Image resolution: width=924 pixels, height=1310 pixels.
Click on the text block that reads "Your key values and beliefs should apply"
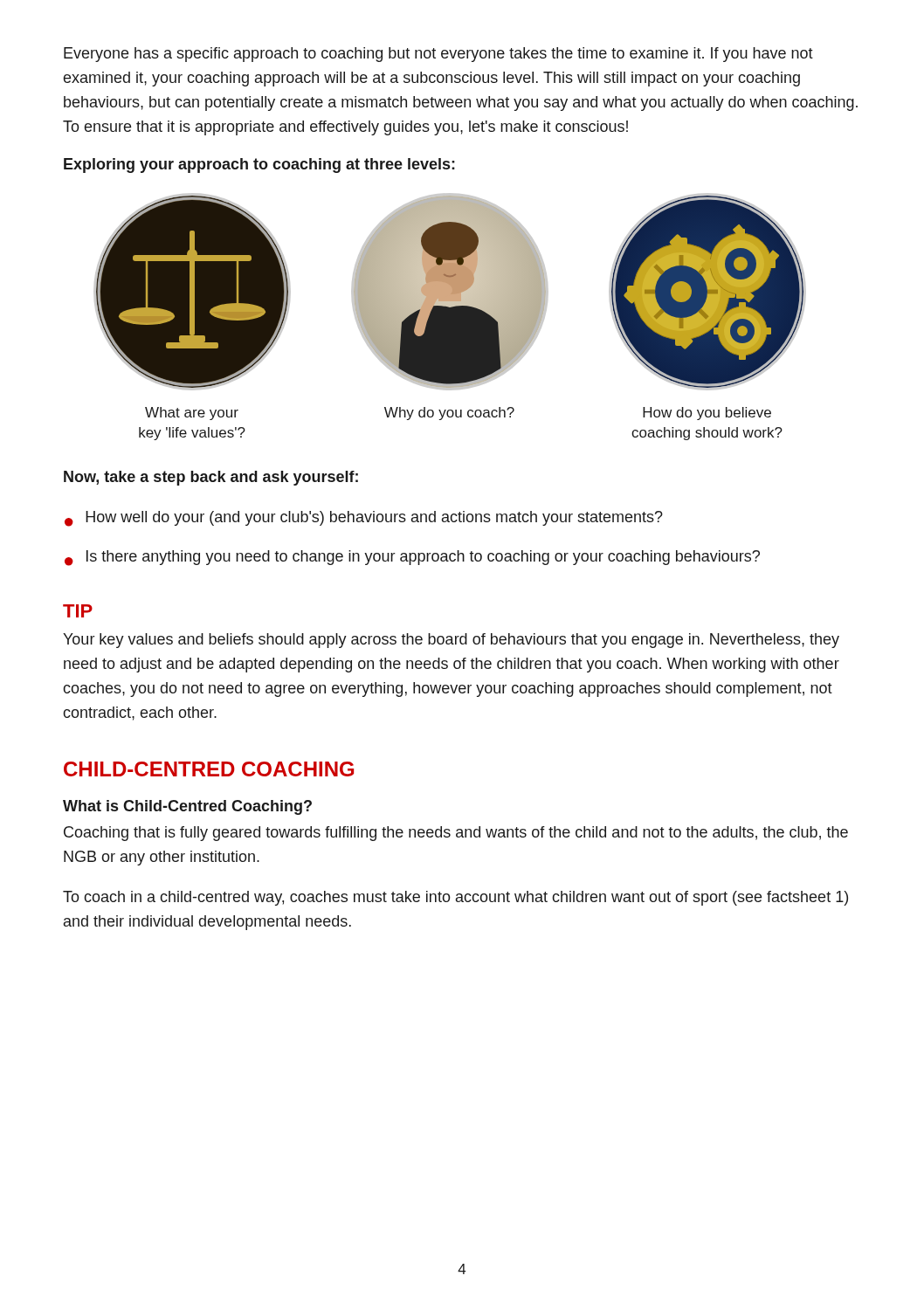451,676
